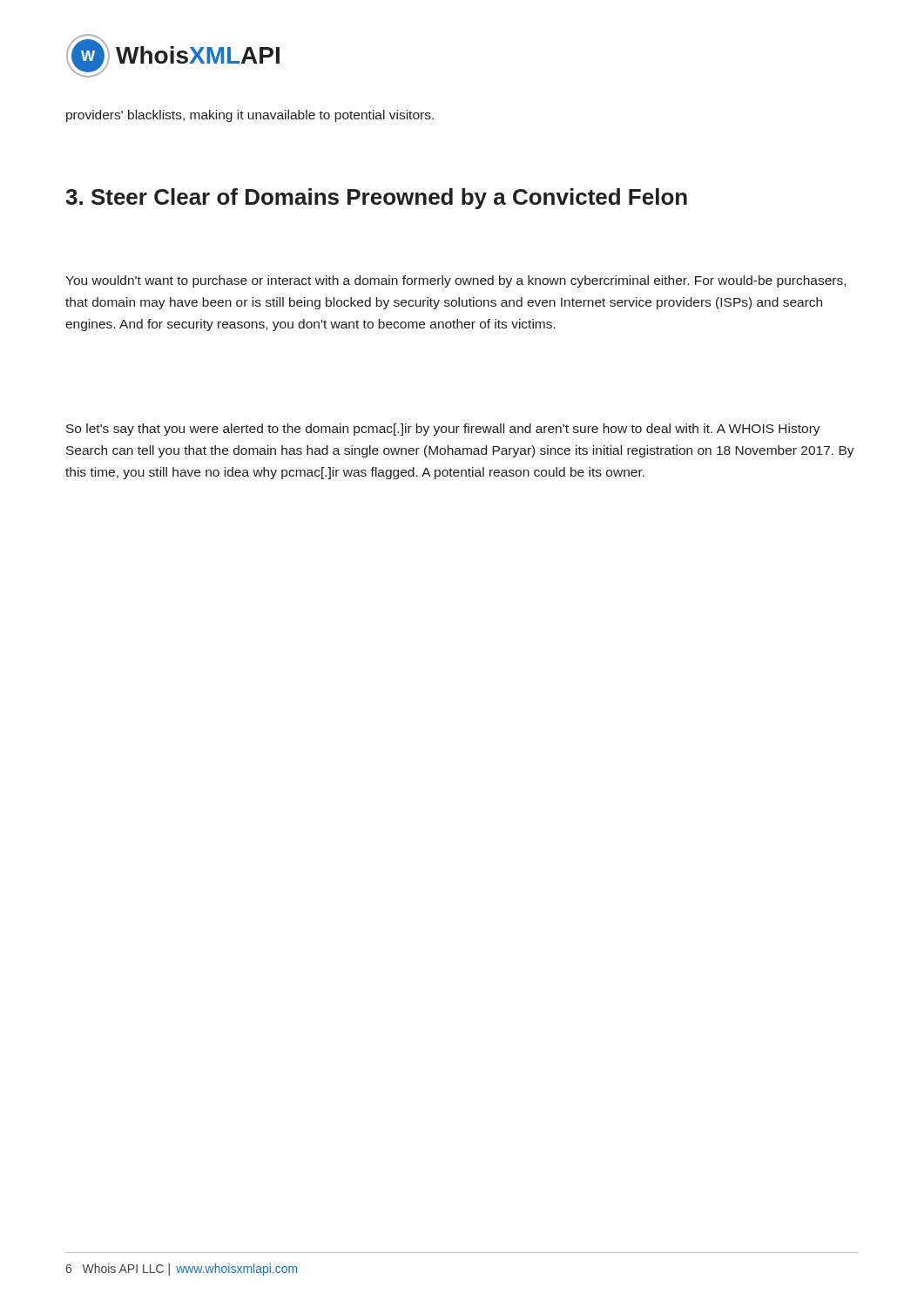Find the block on this page that starts "providers' blacklists, making it"
This screenshot has height=1307, width=924.
250,115
